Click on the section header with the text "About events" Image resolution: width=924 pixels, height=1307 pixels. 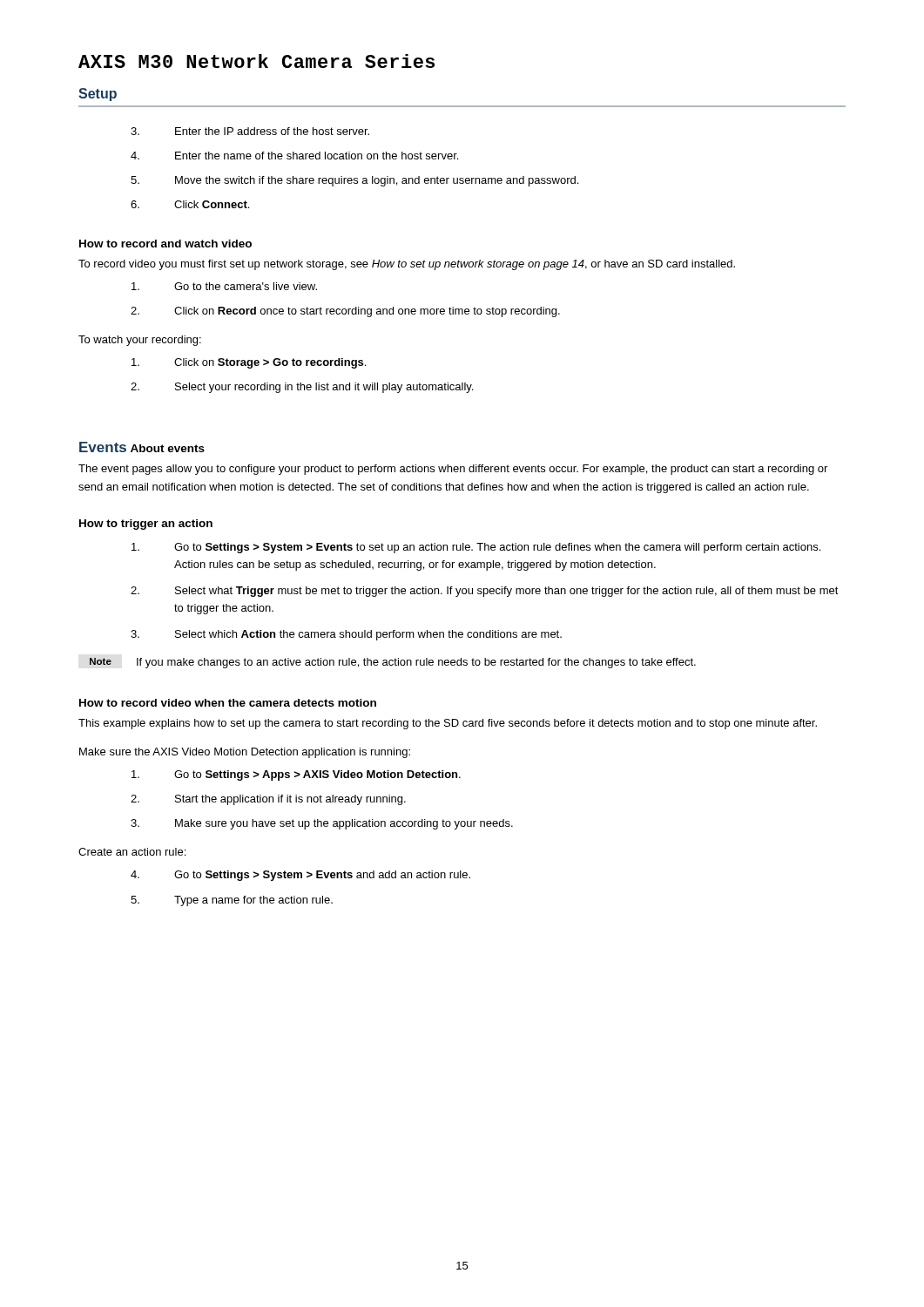(x=167, y=449)
